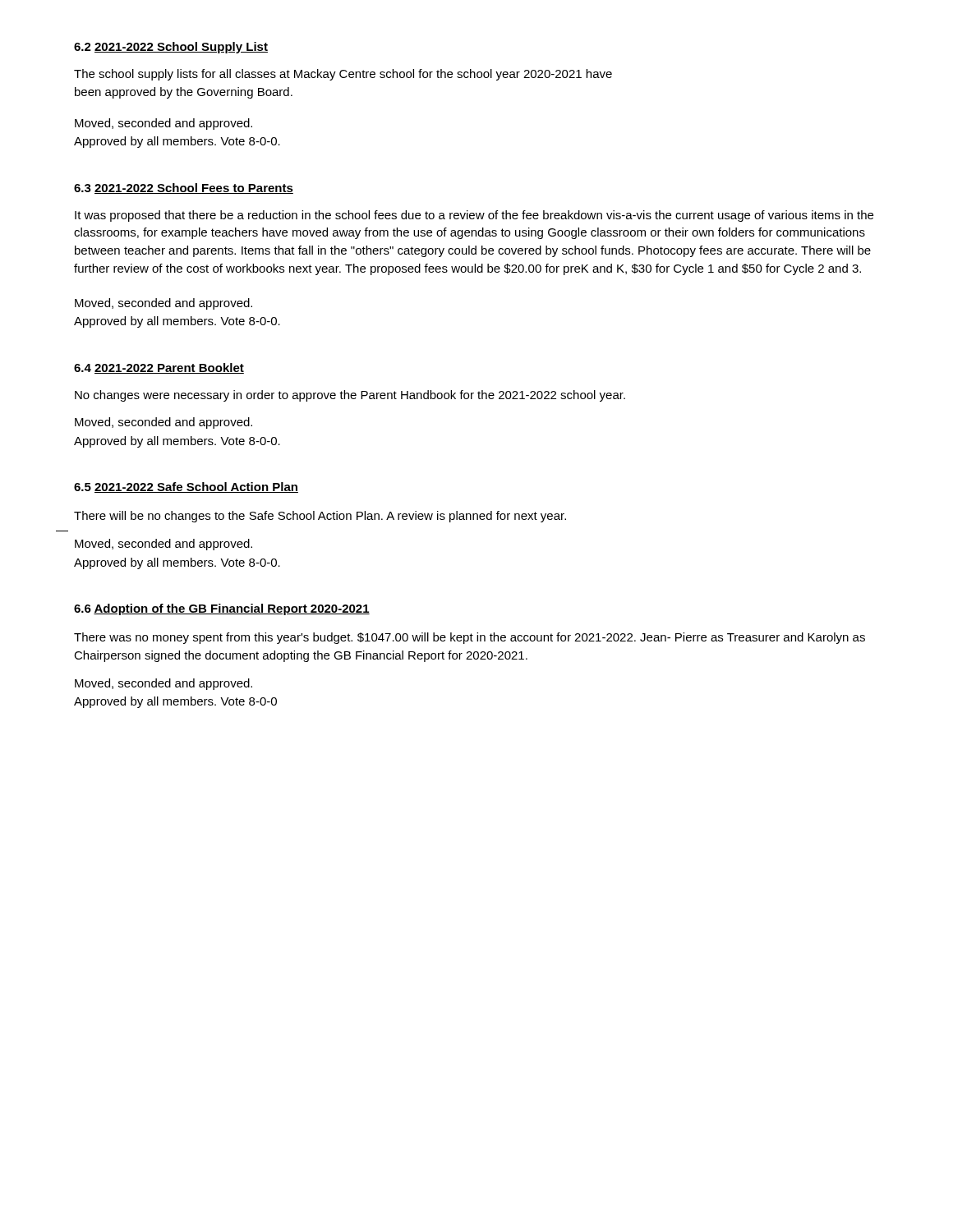
Task: Locate the block of text that opens with "No changes were"
Action: pyautogui.click(x=350, y=394)
